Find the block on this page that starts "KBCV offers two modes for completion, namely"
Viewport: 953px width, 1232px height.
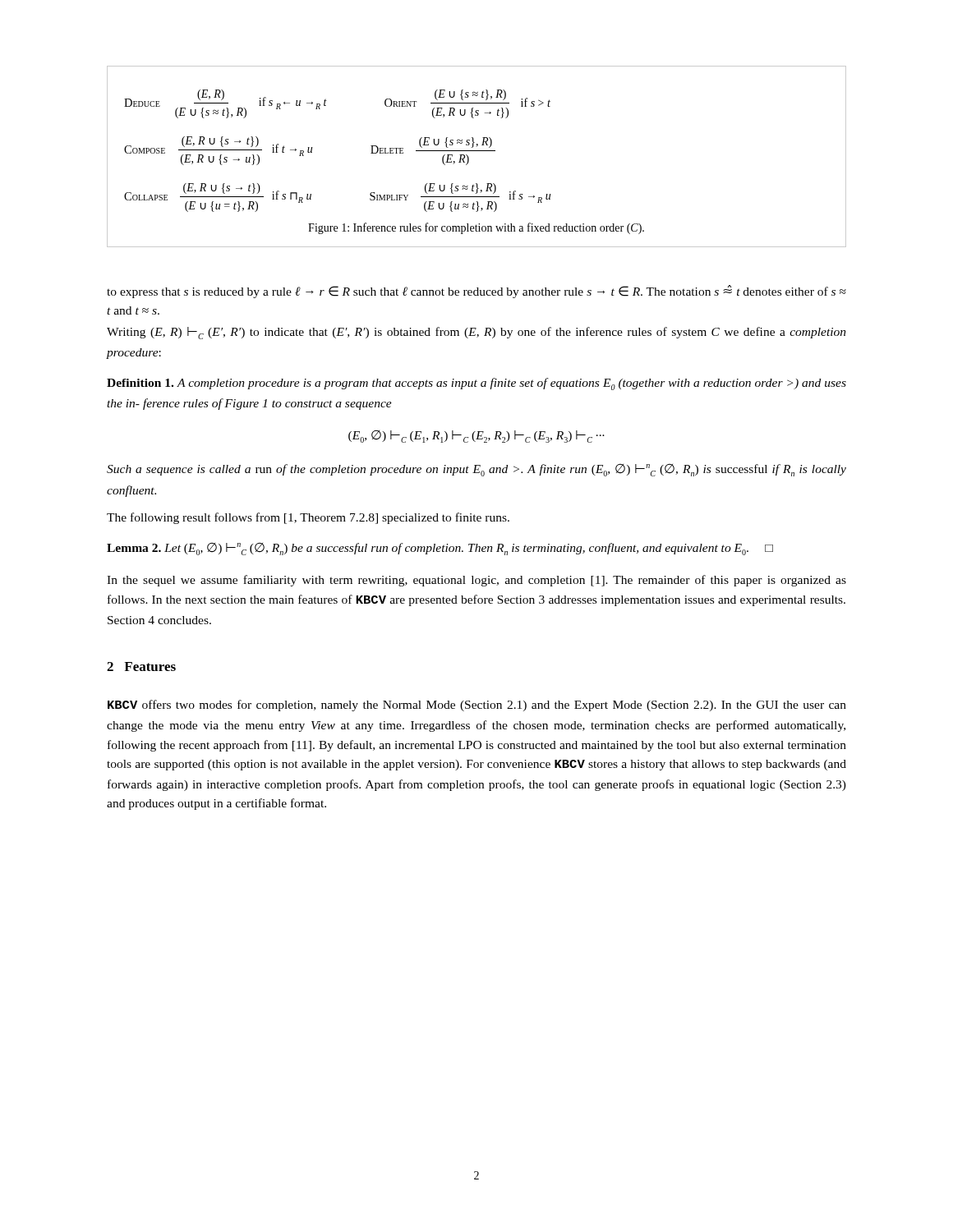(476, 754)
